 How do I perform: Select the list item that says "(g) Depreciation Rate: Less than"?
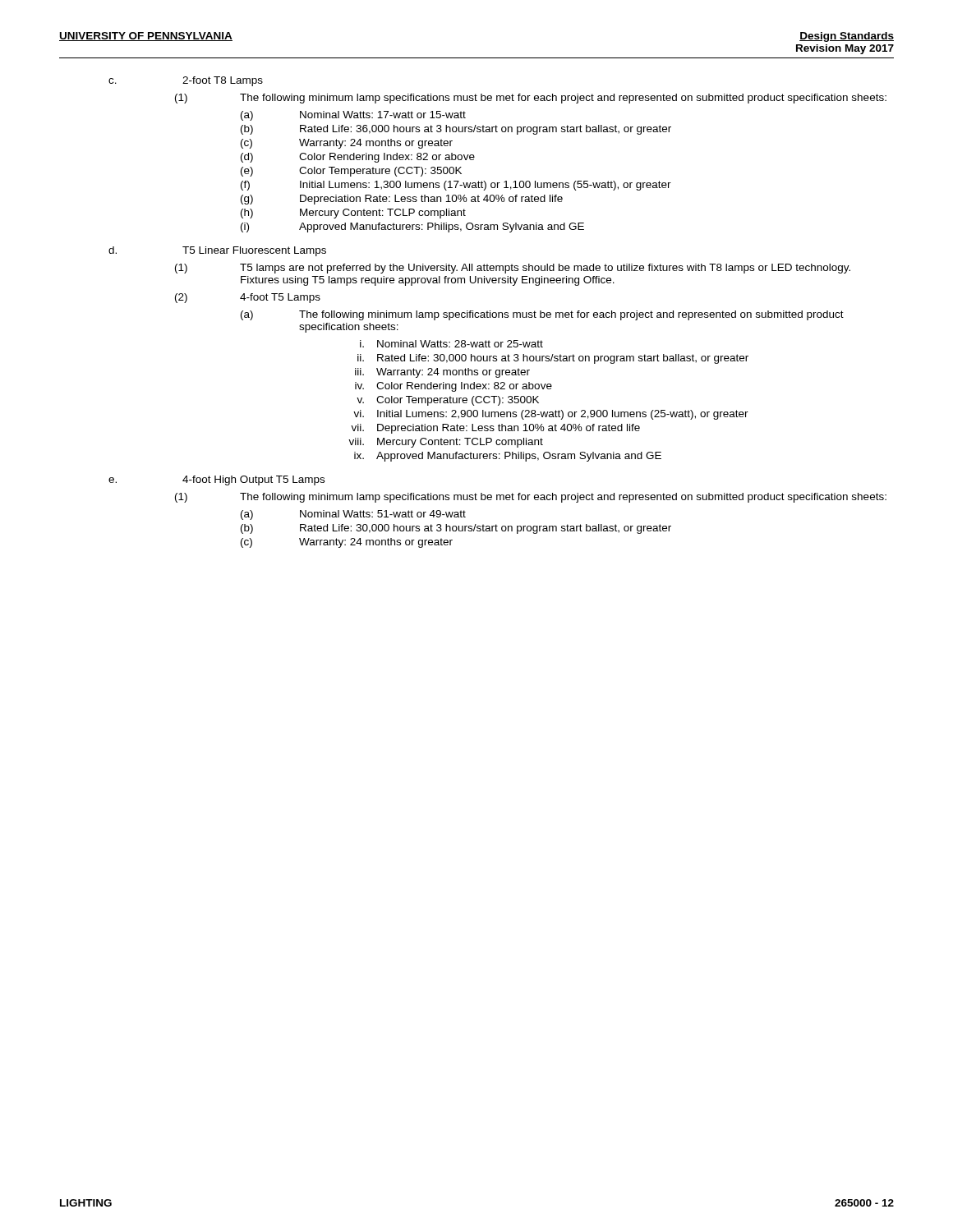(x=567, y=198)
